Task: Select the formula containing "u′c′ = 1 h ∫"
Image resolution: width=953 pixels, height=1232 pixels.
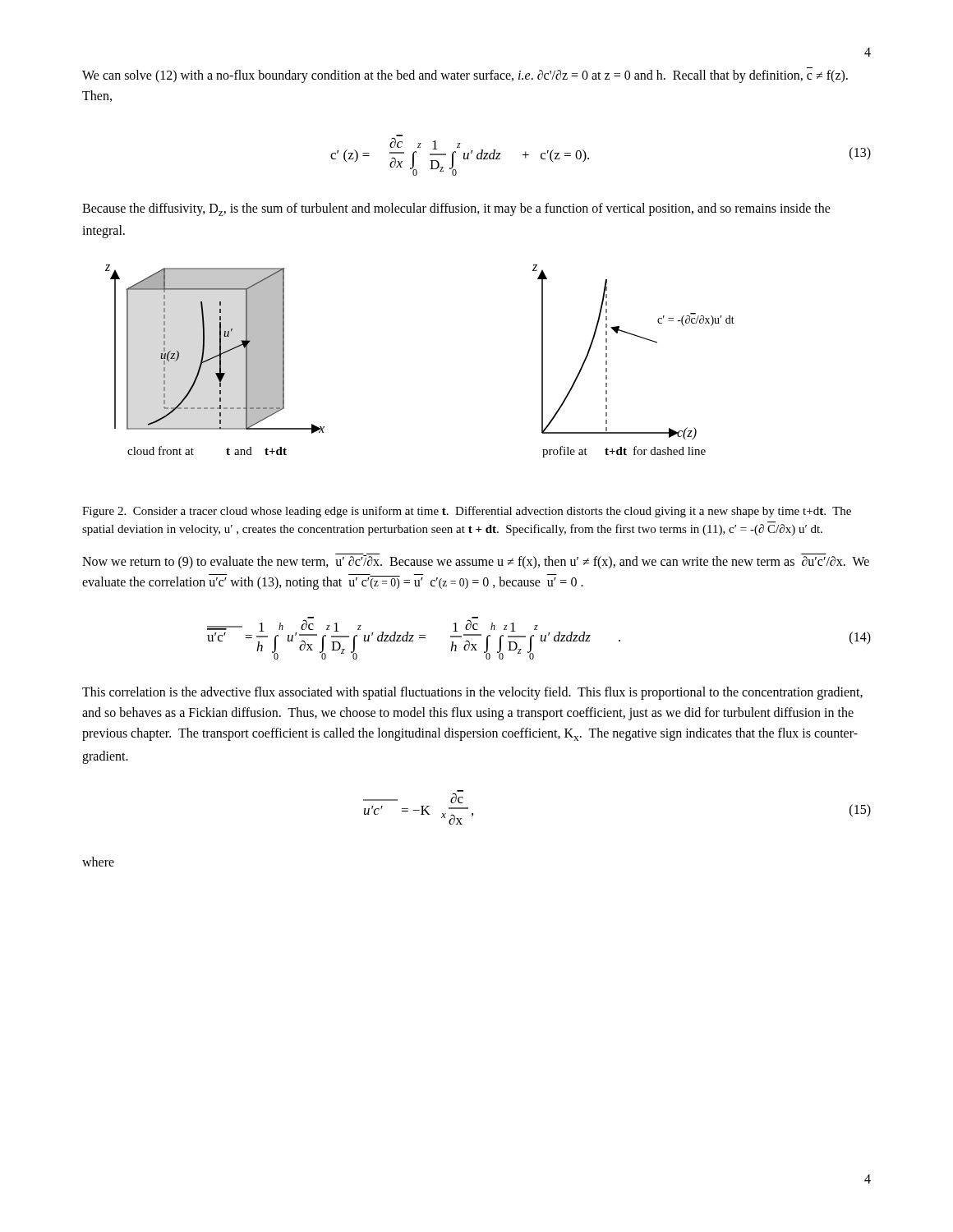Action: click(538, 638)
